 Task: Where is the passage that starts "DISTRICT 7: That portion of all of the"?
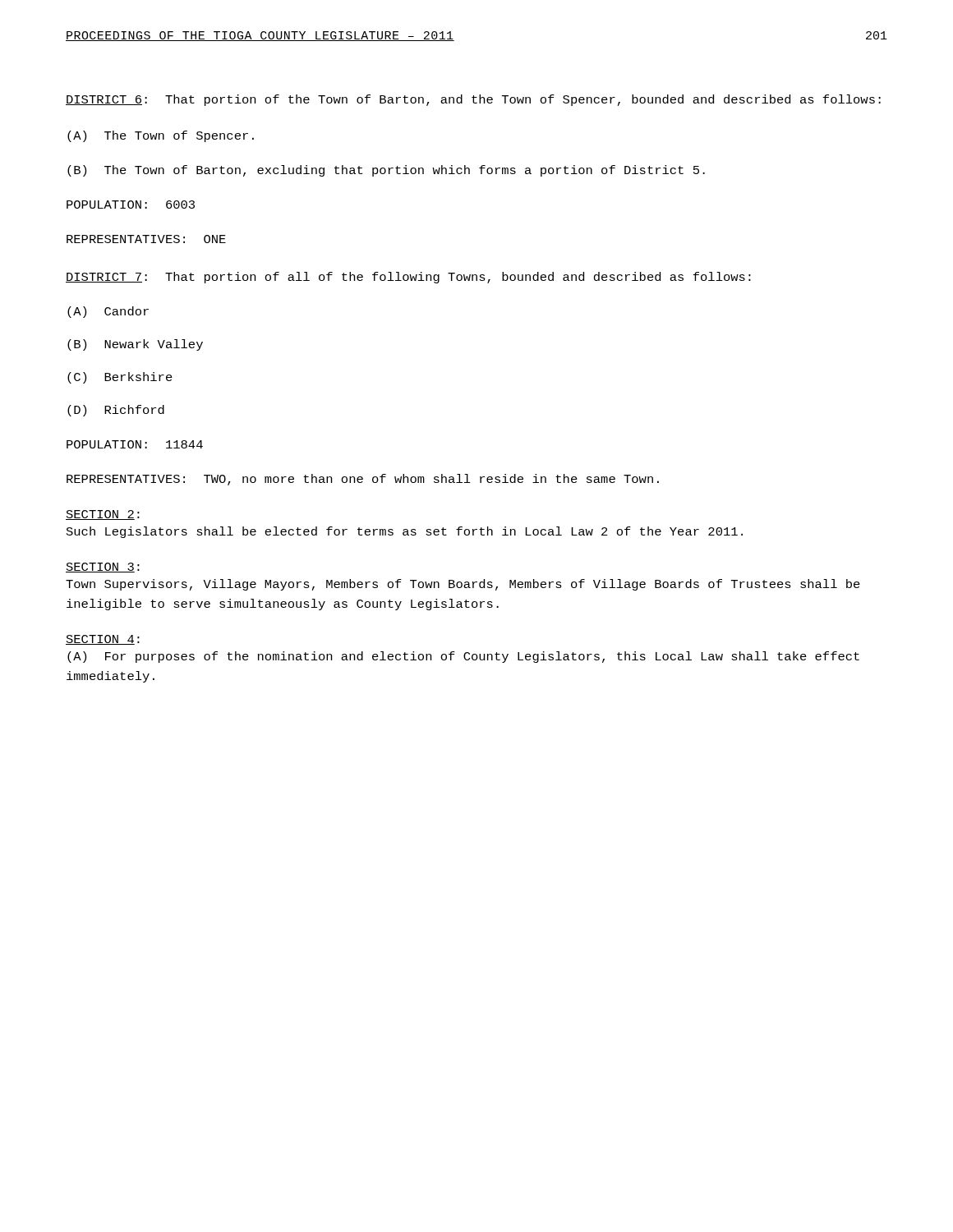pos(410,278)
